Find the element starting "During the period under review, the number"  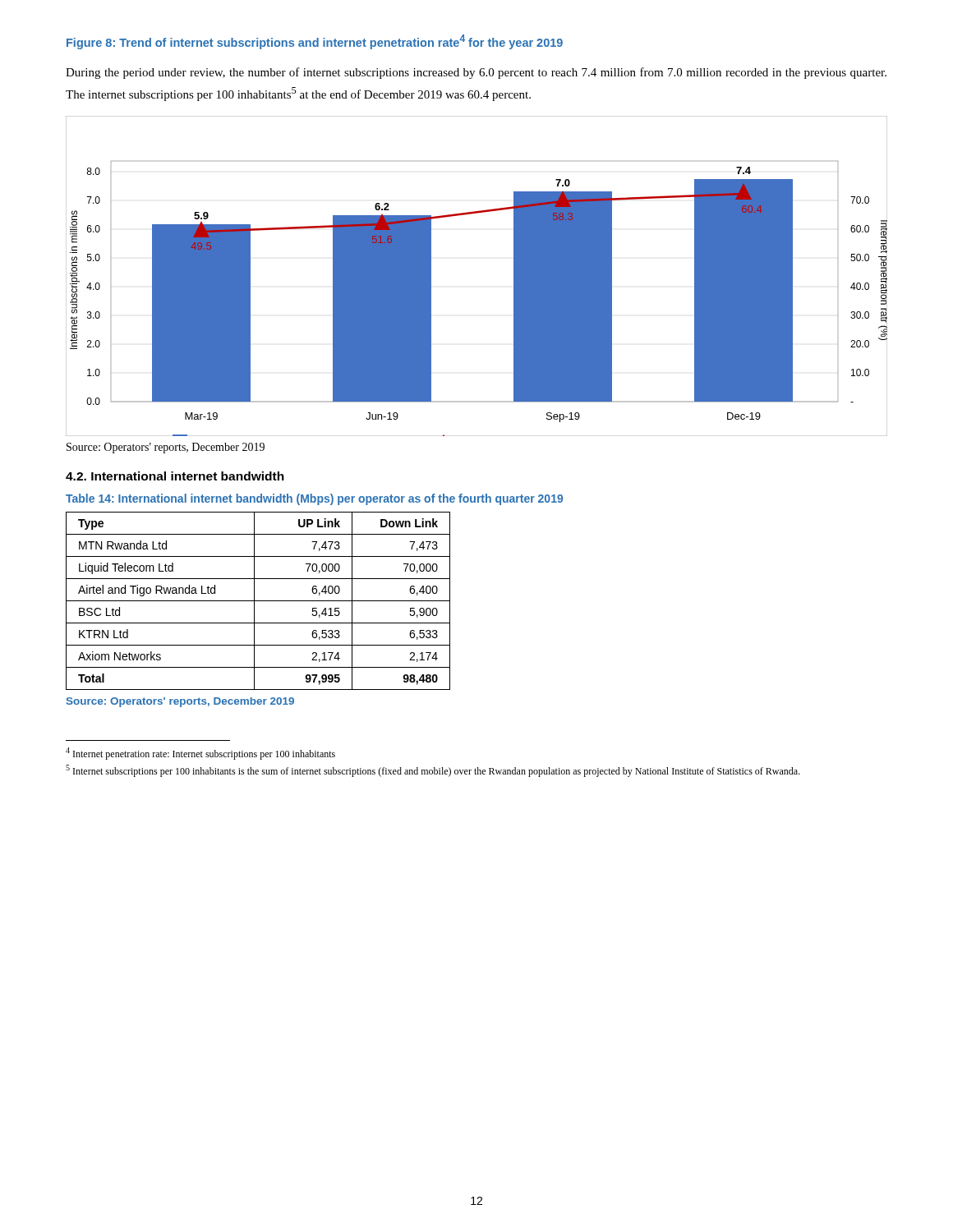[x=476, y=83]
